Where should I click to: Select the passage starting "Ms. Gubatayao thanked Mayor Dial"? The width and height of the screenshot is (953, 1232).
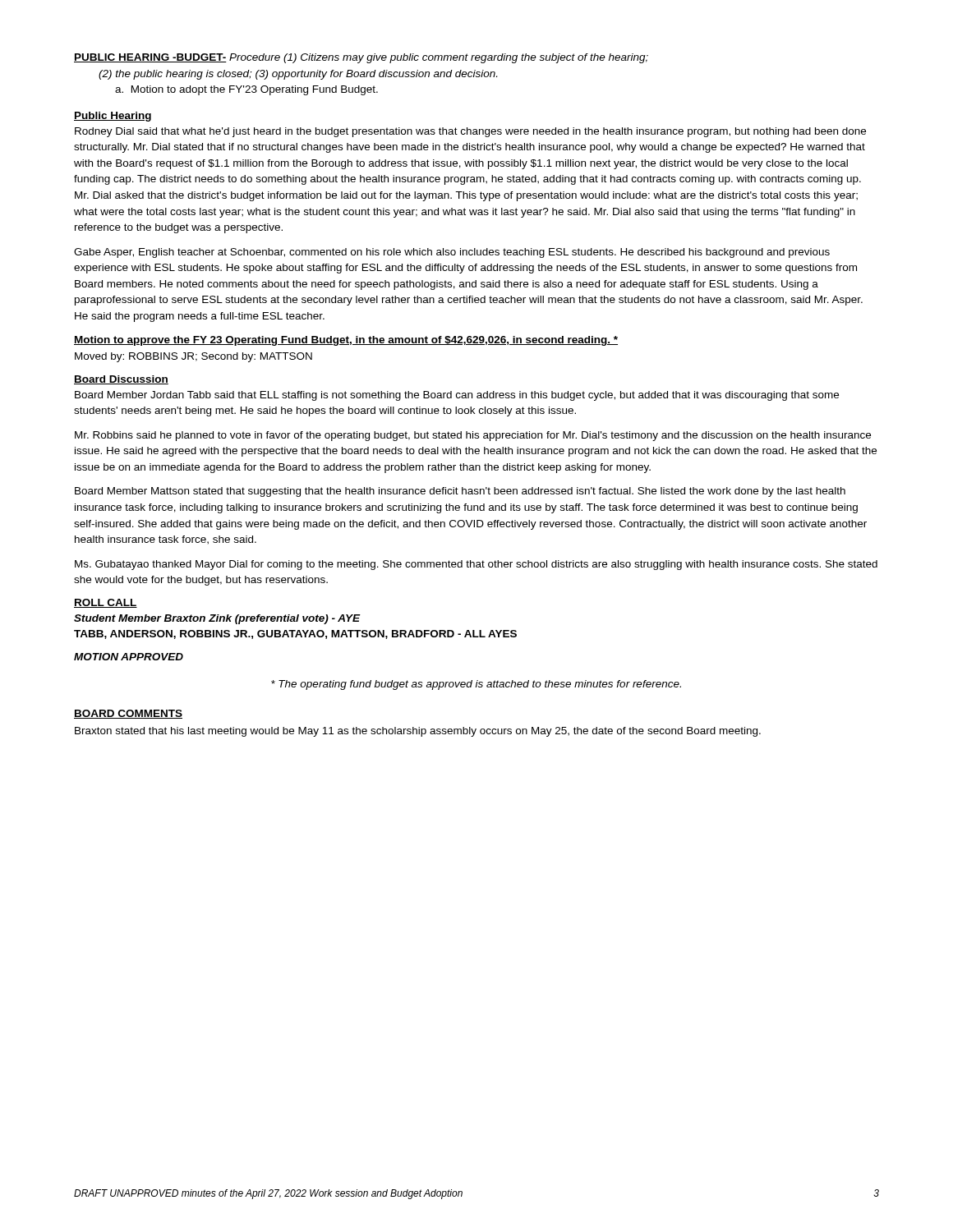click(476, 572)
